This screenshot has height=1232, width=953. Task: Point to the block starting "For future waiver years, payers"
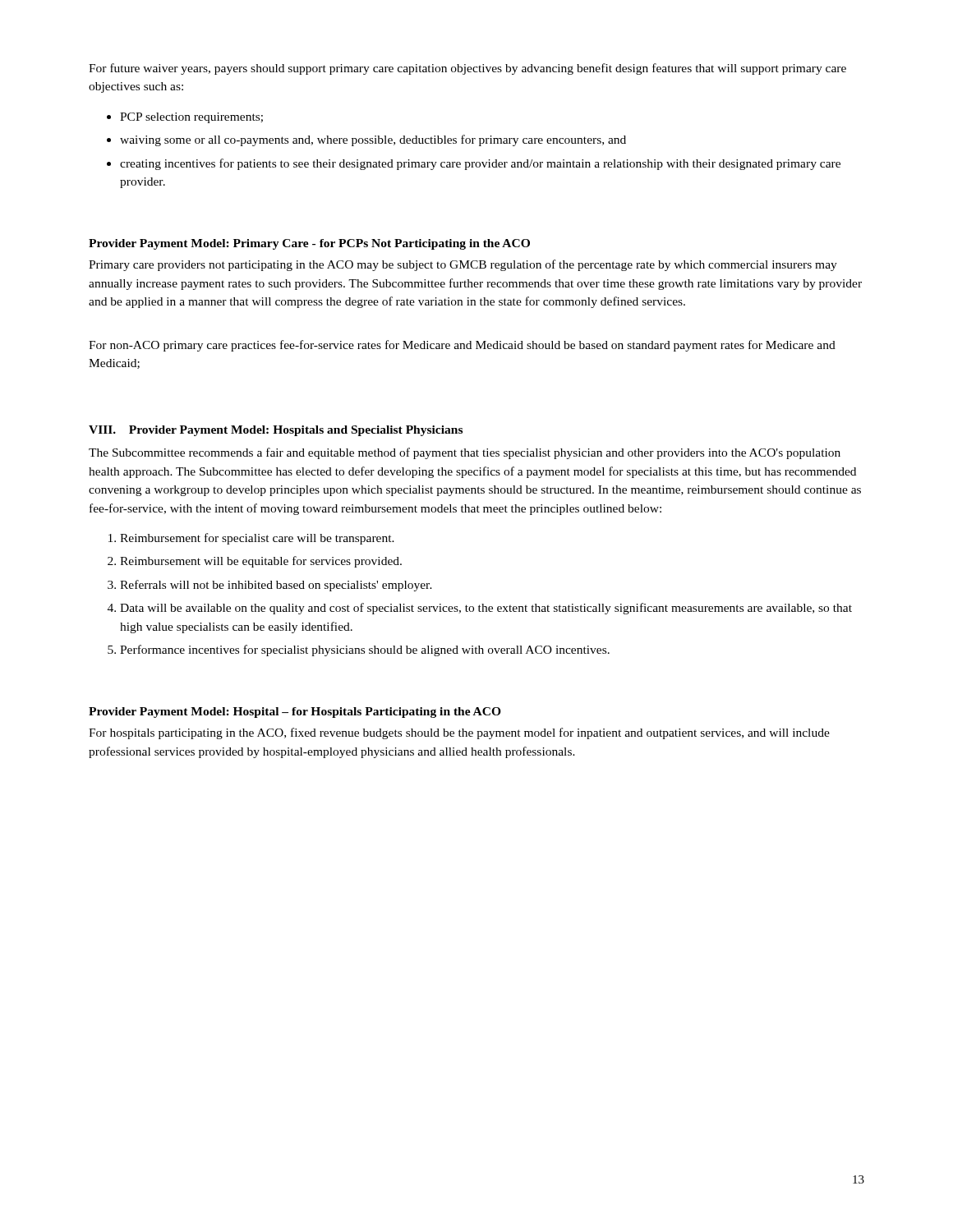click(x=468, y=77)
